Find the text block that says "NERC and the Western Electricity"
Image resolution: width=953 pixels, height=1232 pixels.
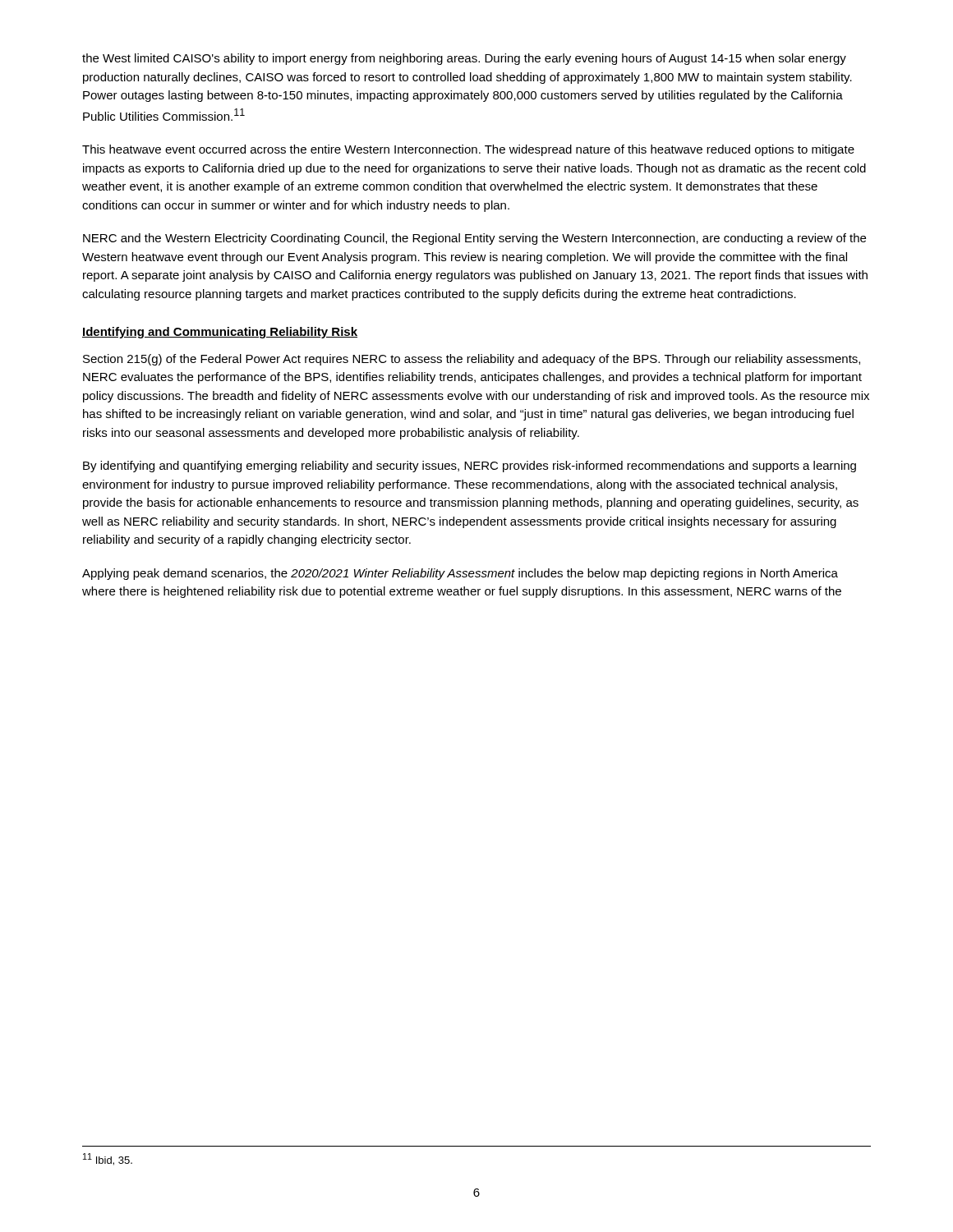pyautogui.click(x=475, y=265)
